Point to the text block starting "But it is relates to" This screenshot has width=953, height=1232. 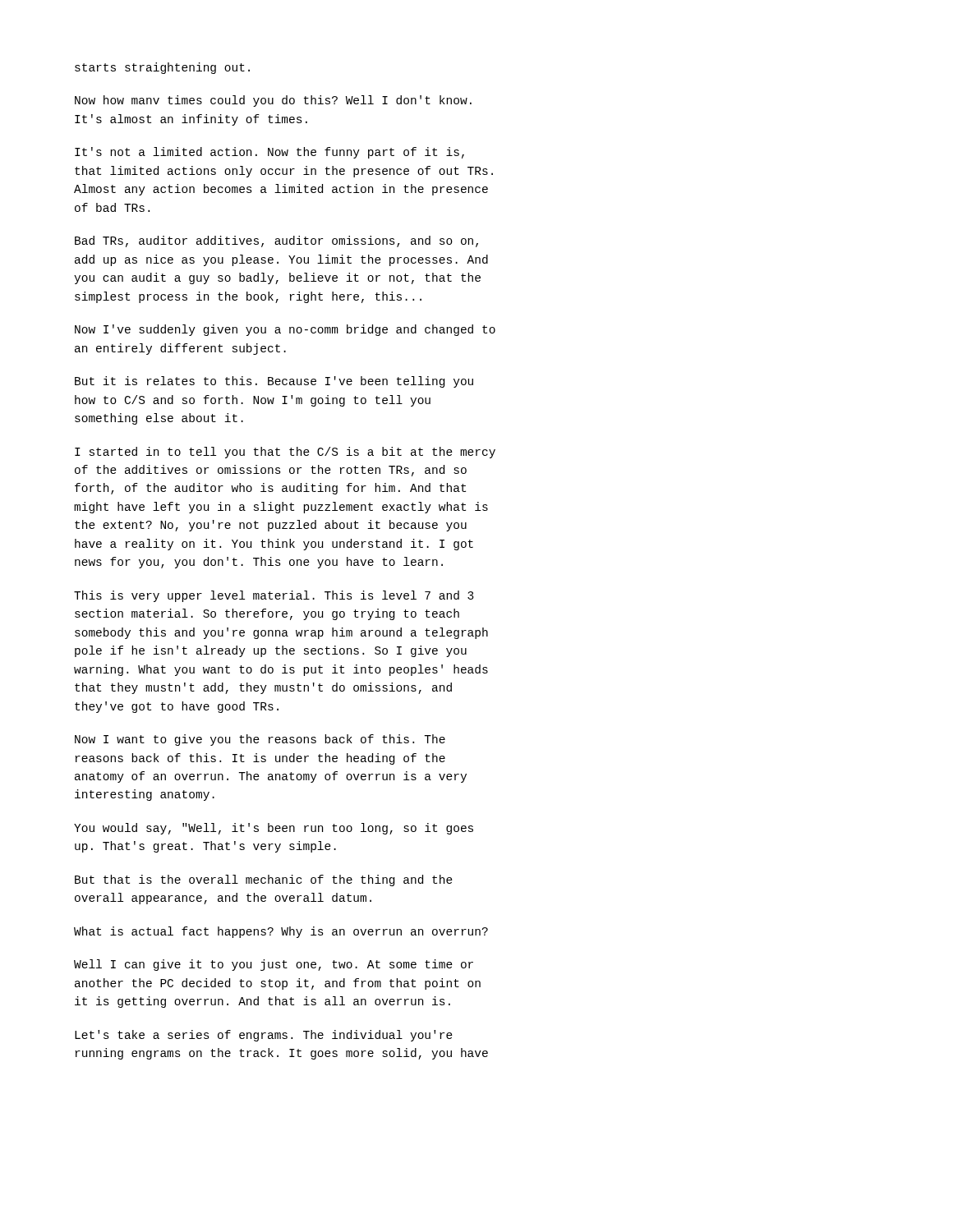coord(274,400)
